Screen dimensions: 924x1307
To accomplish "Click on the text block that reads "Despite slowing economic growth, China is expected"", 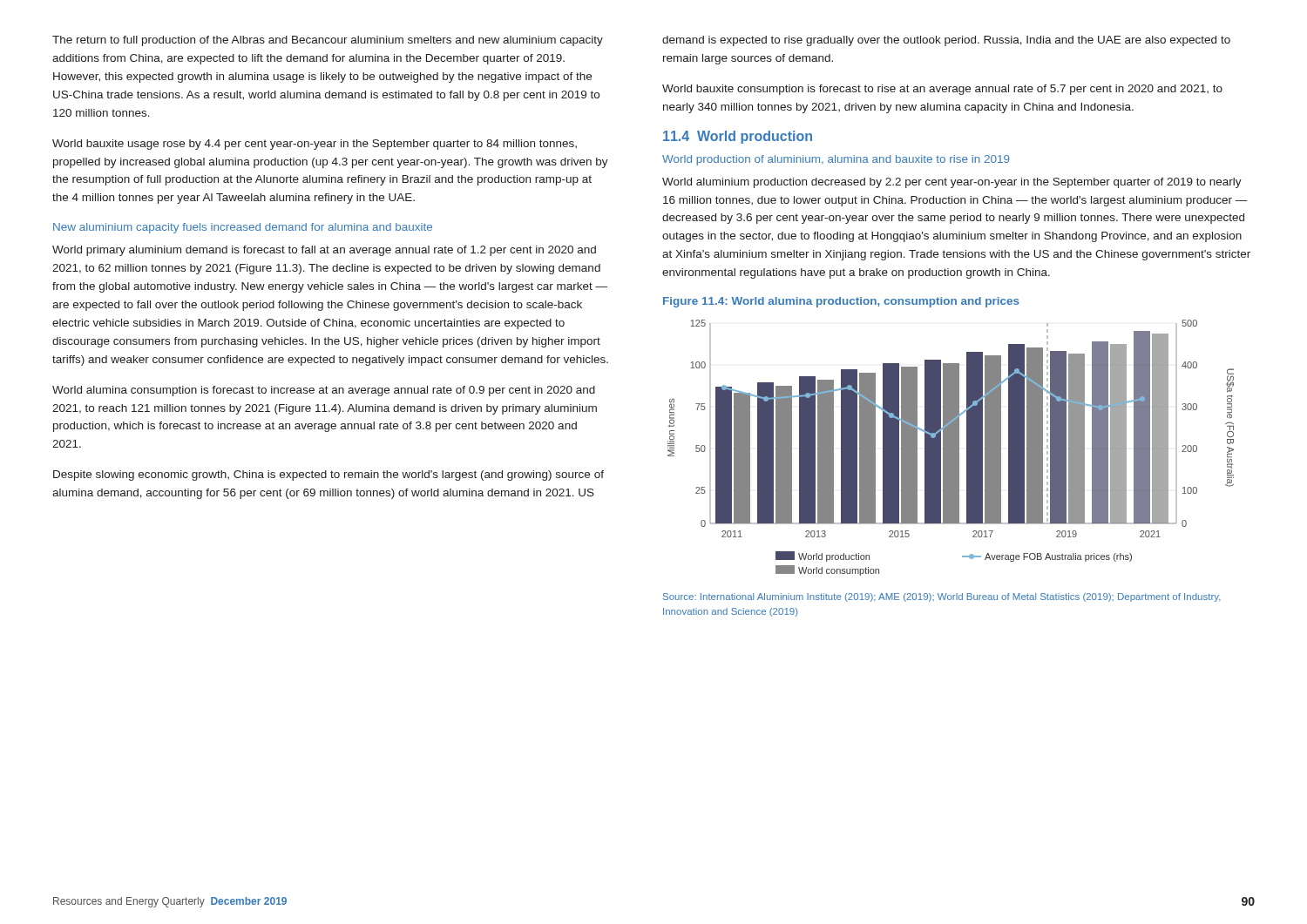I will tap(328, 484).
